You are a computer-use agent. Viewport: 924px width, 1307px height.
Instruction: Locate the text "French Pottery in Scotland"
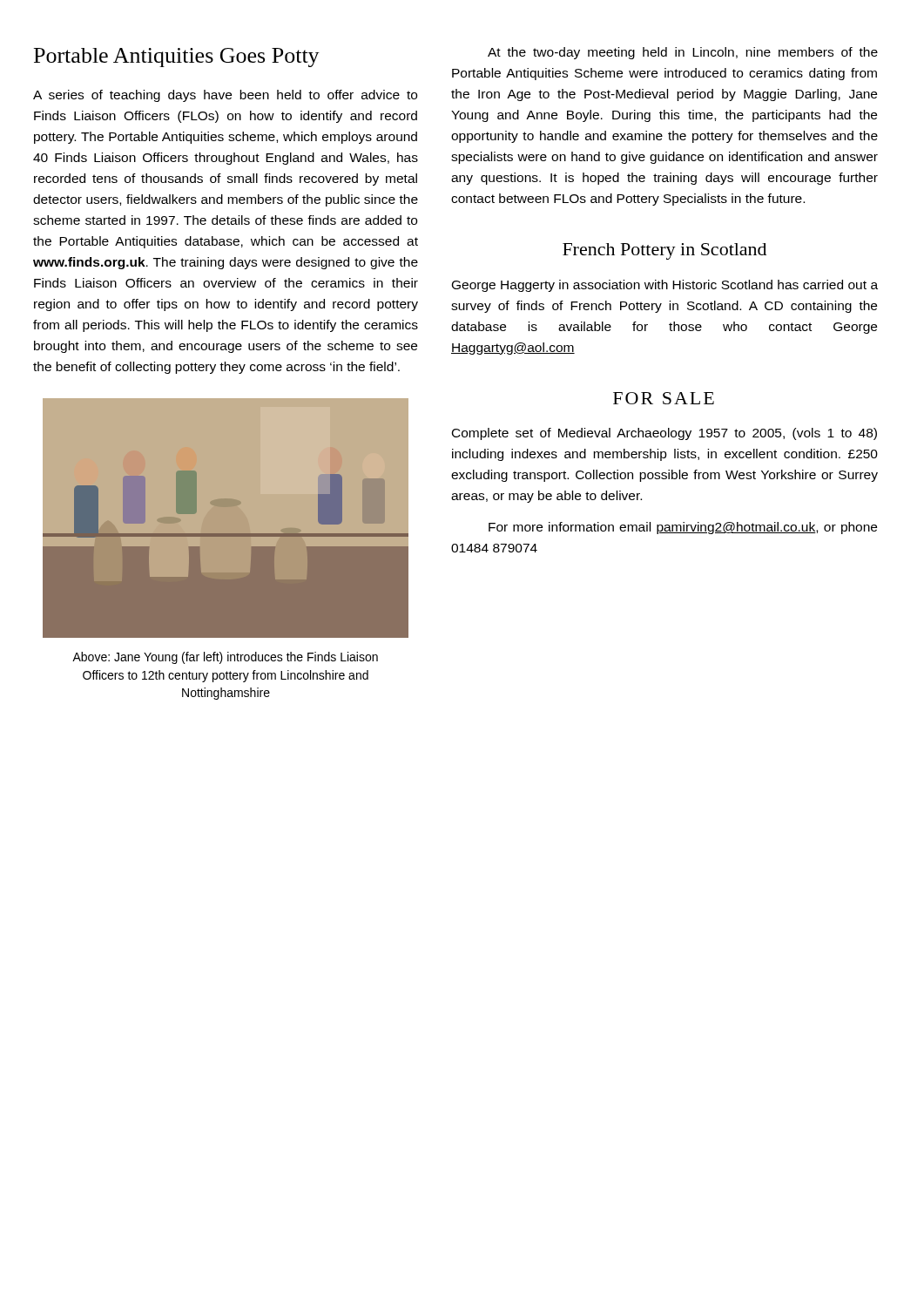pyautogui.click(x=664, y=250)
